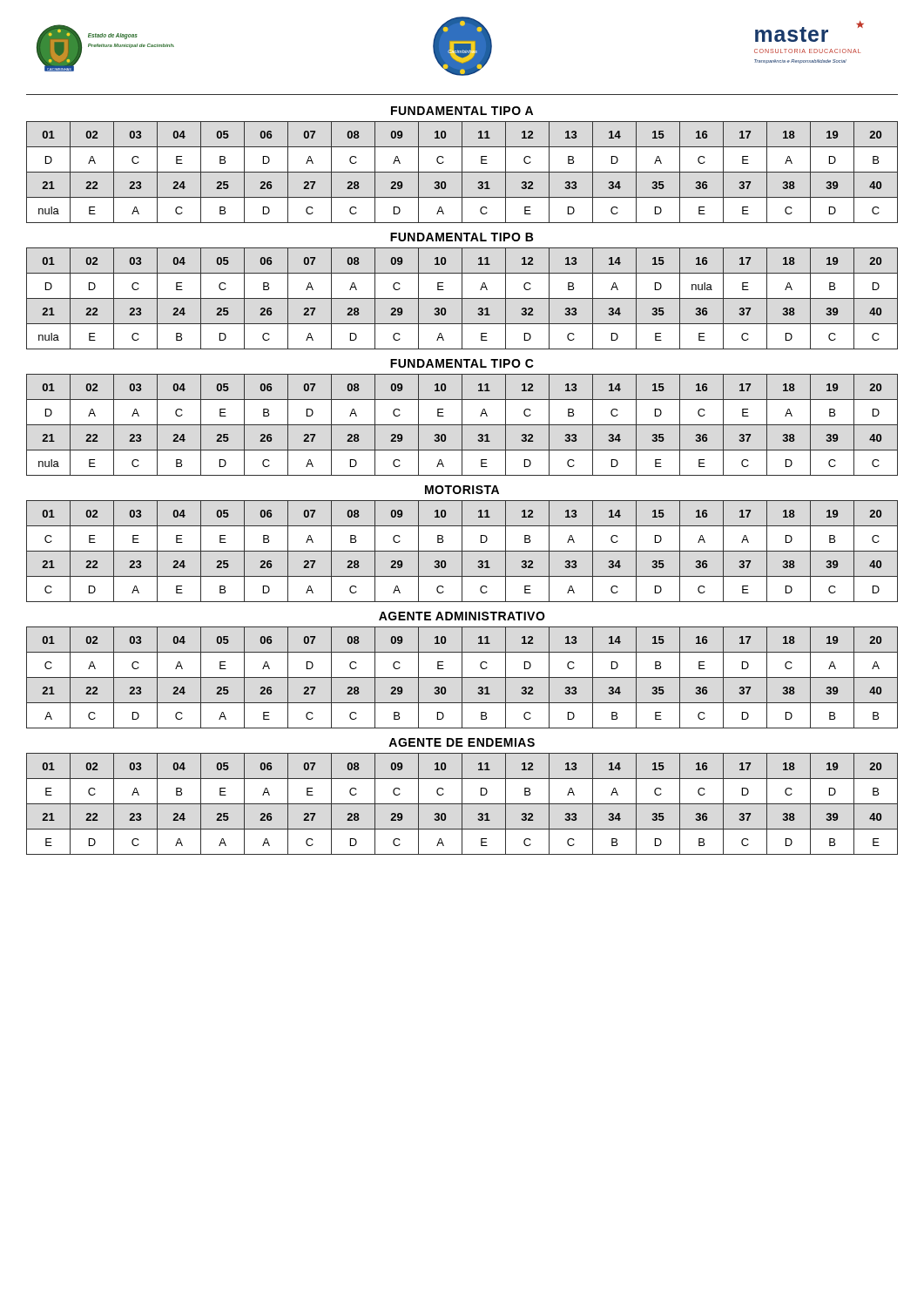Viewport: 924px width, 1307px height.
Task: Point to "FUNDAMENTAL TIPO A"
Action: tap(462, 111)
